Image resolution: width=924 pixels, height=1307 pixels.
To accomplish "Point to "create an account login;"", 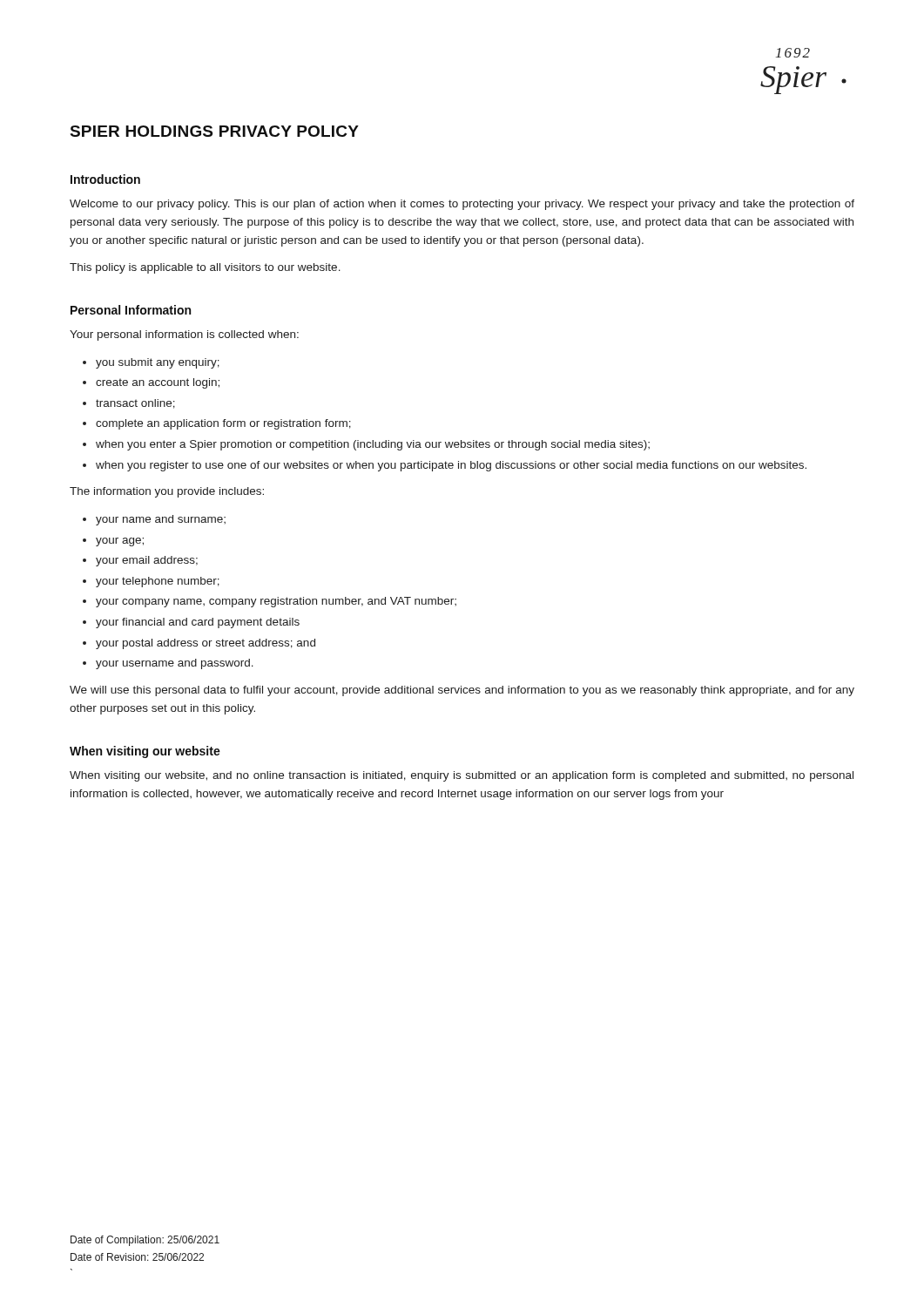I will [158, 382].
